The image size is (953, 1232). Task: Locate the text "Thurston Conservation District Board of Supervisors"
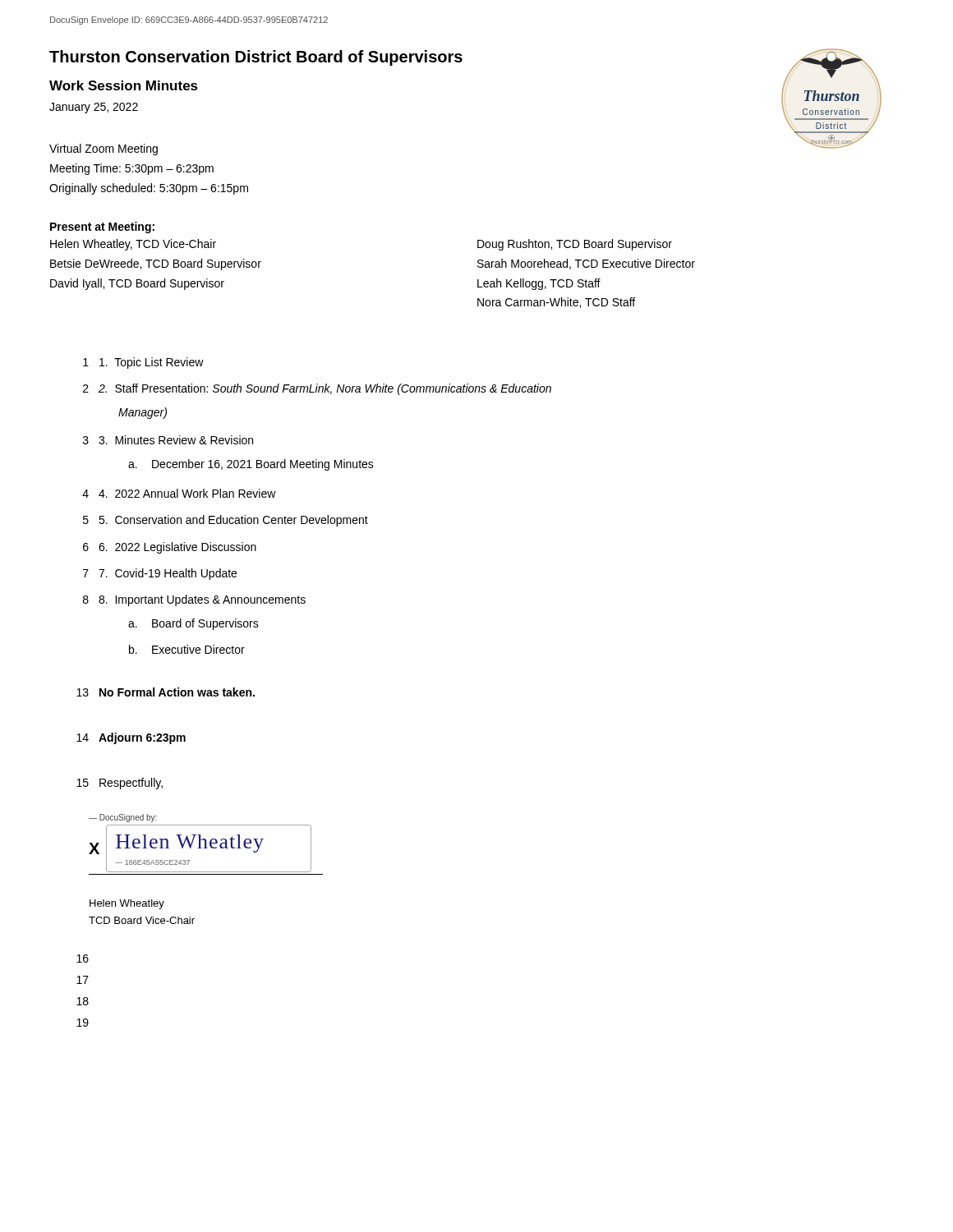[256, 57]
